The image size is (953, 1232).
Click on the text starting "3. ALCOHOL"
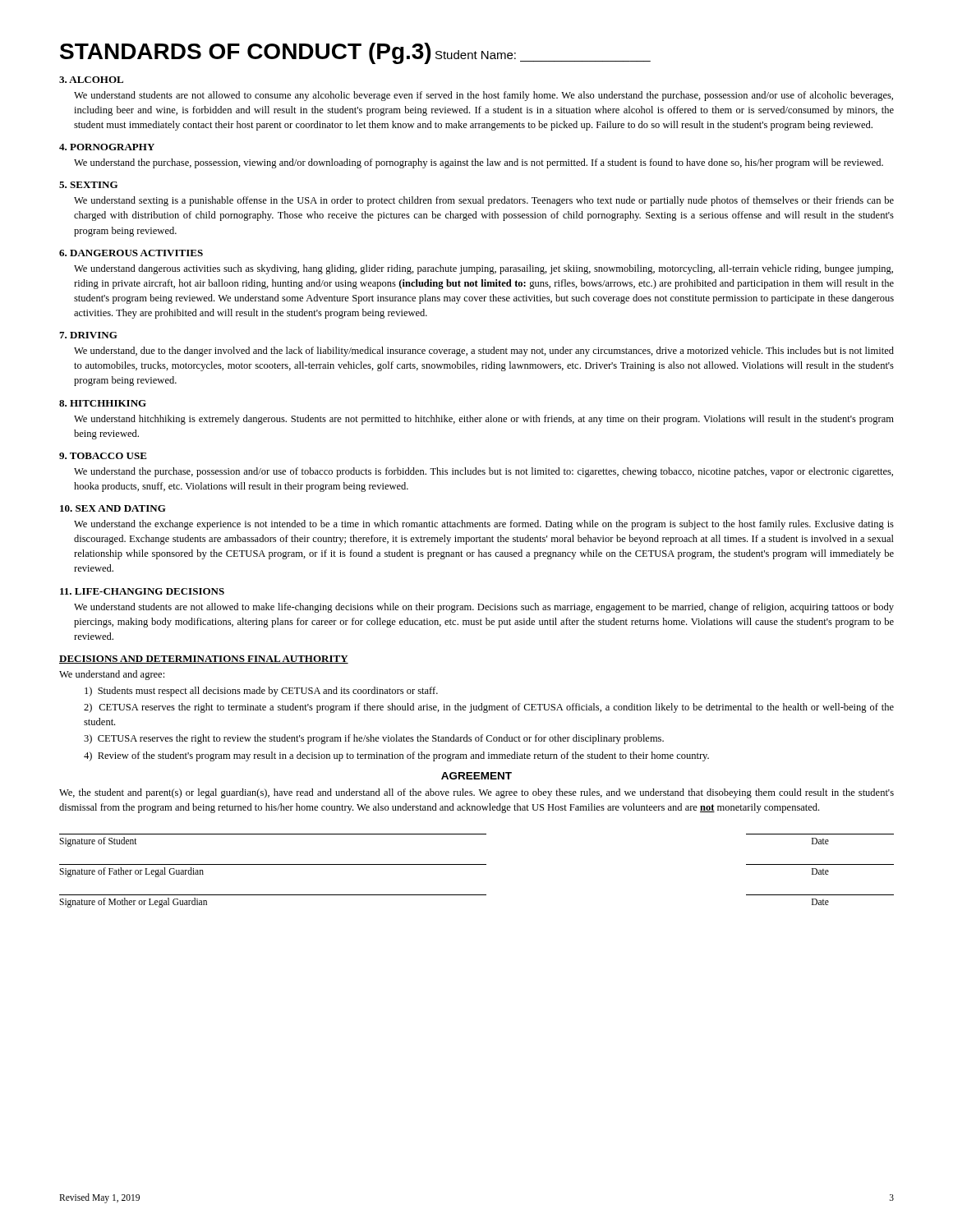(92, 79)
